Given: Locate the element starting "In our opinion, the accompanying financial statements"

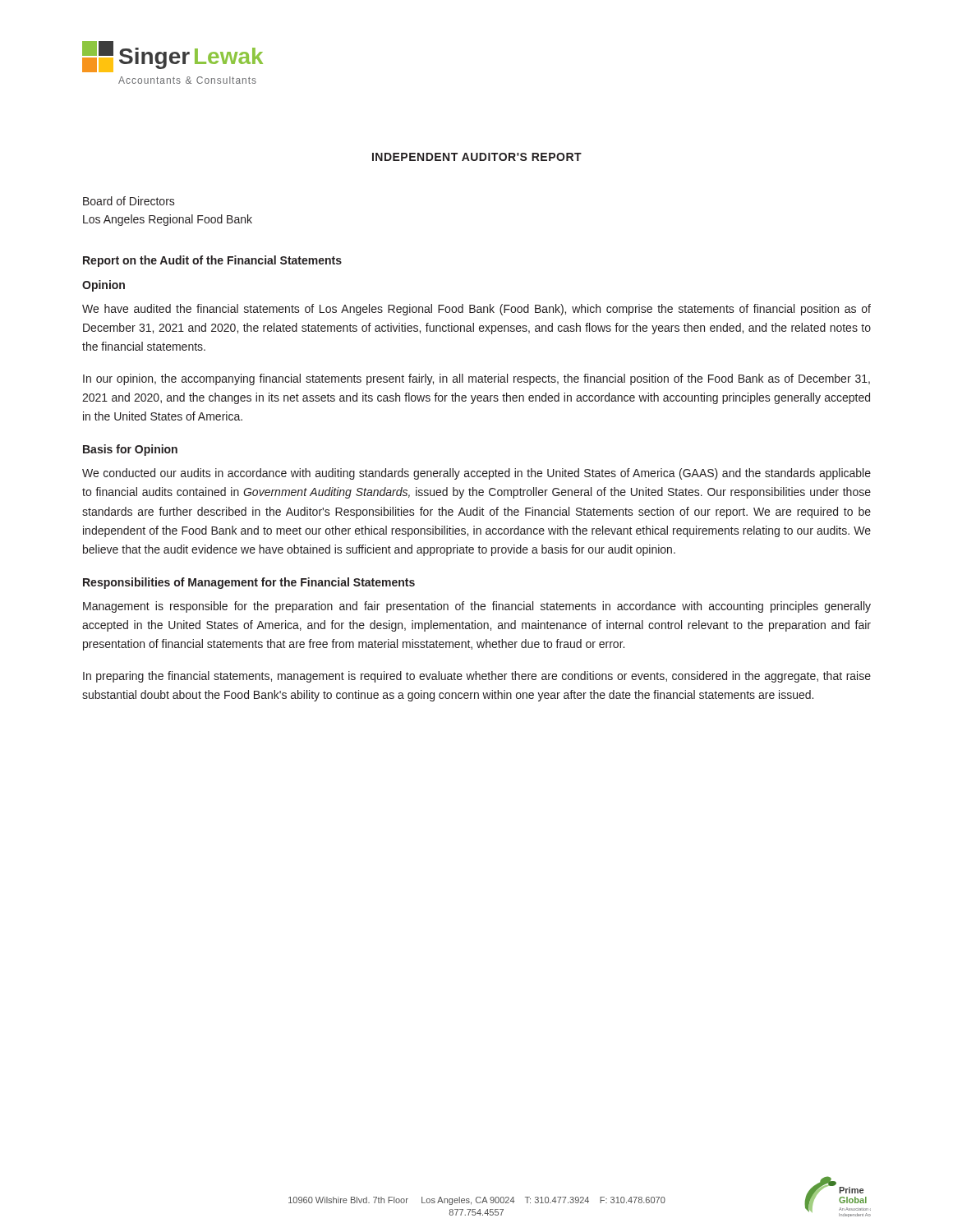Looking at the screenshot, I should [x=476, y=398].
